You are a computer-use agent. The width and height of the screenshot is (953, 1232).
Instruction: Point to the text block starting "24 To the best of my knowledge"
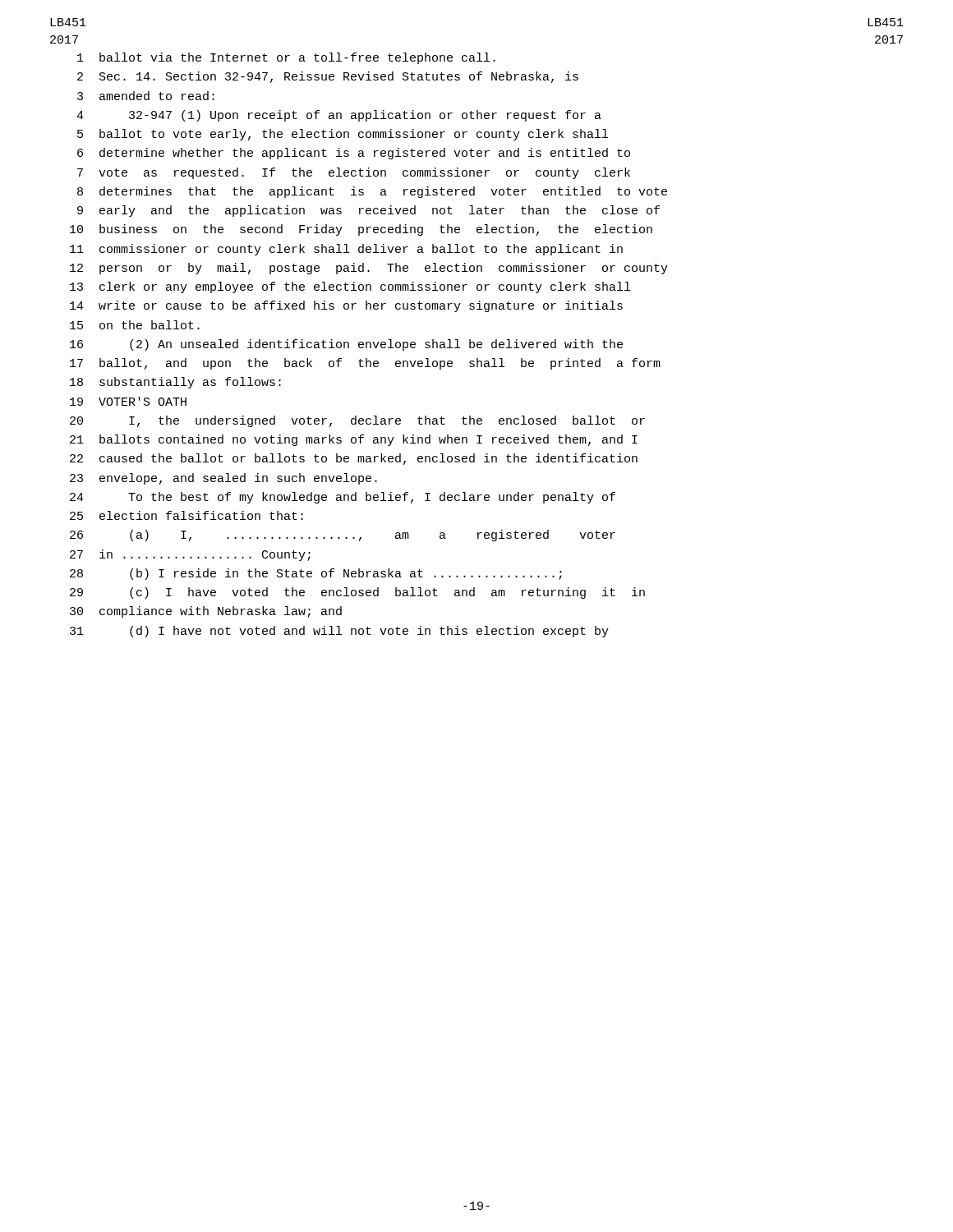476,498
